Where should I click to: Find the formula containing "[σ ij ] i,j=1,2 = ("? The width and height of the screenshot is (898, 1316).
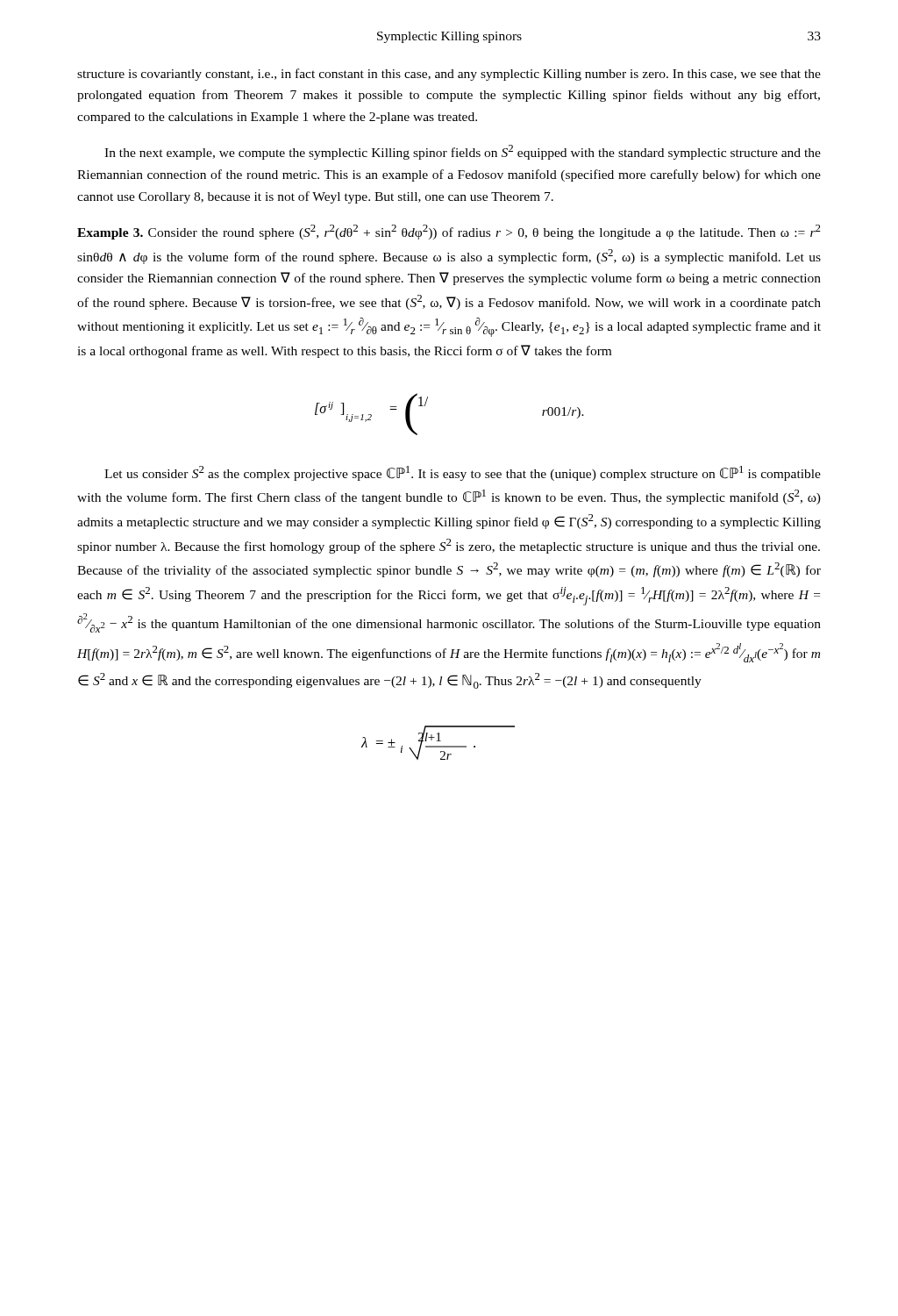click(x=449, y=411)
